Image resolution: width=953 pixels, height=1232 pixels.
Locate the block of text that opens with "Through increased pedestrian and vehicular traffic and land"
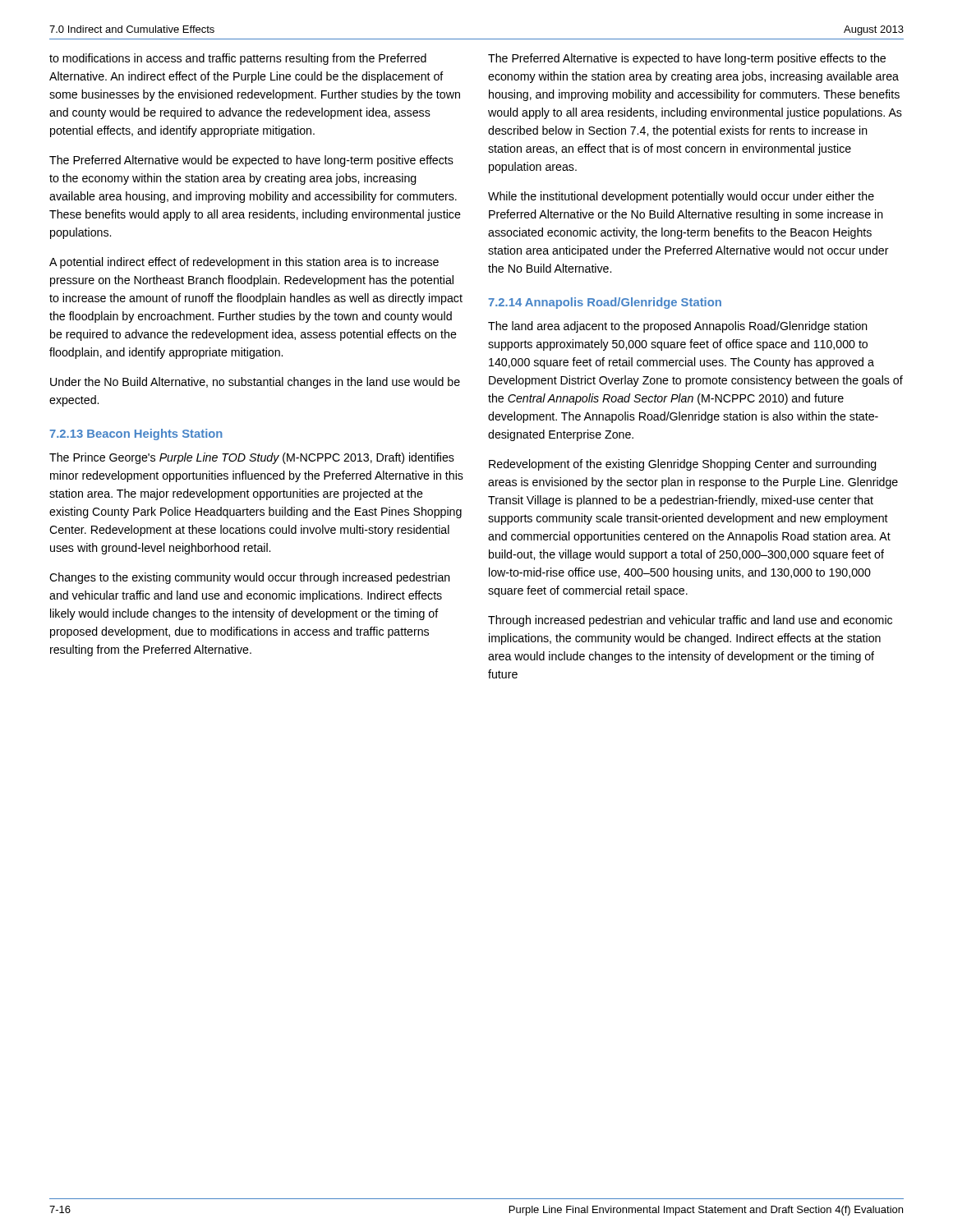coord(690,647)
